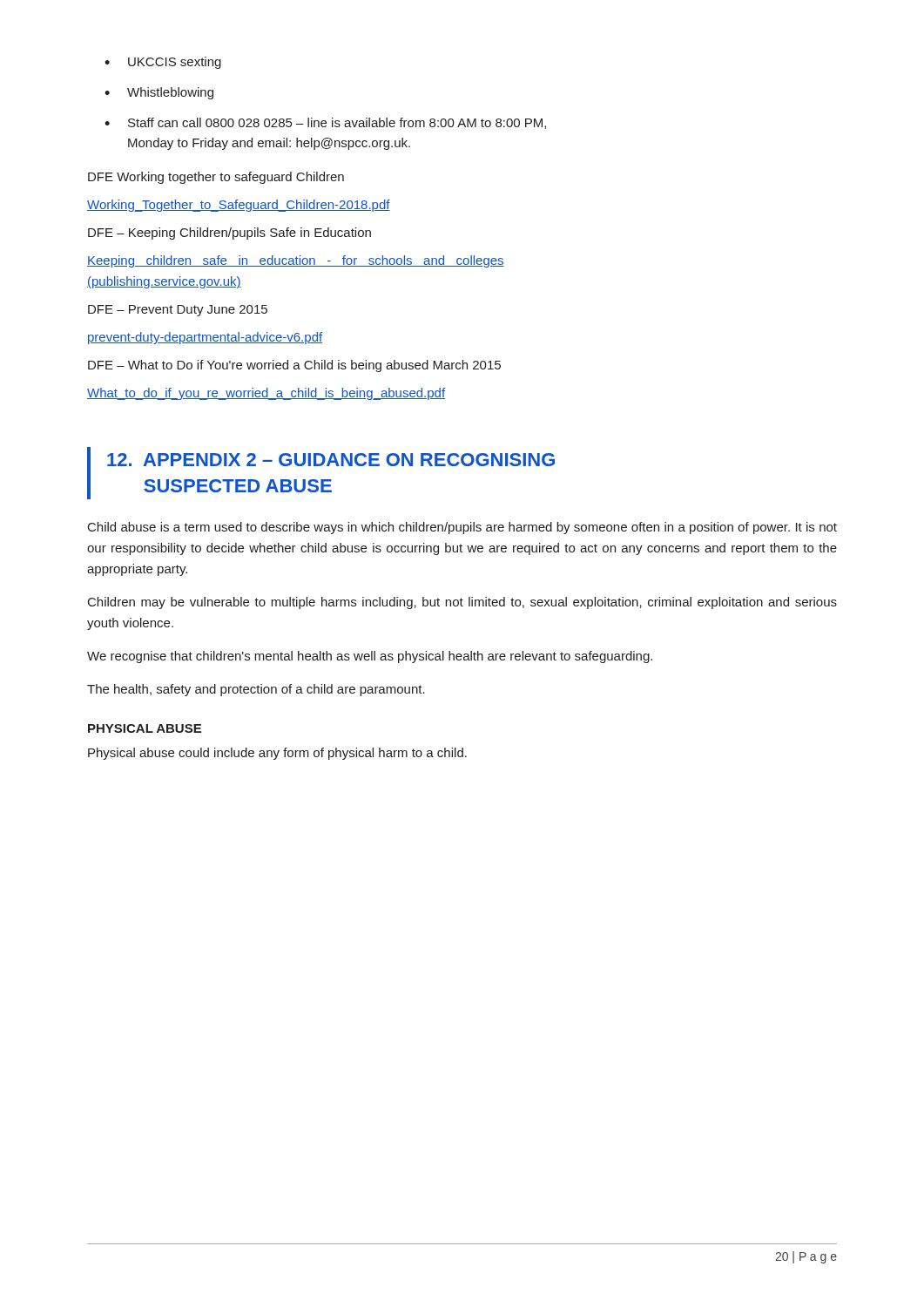Navigate to the element starting "Physical abuse could include any"

pyautogui.click(x=277, y=752)
